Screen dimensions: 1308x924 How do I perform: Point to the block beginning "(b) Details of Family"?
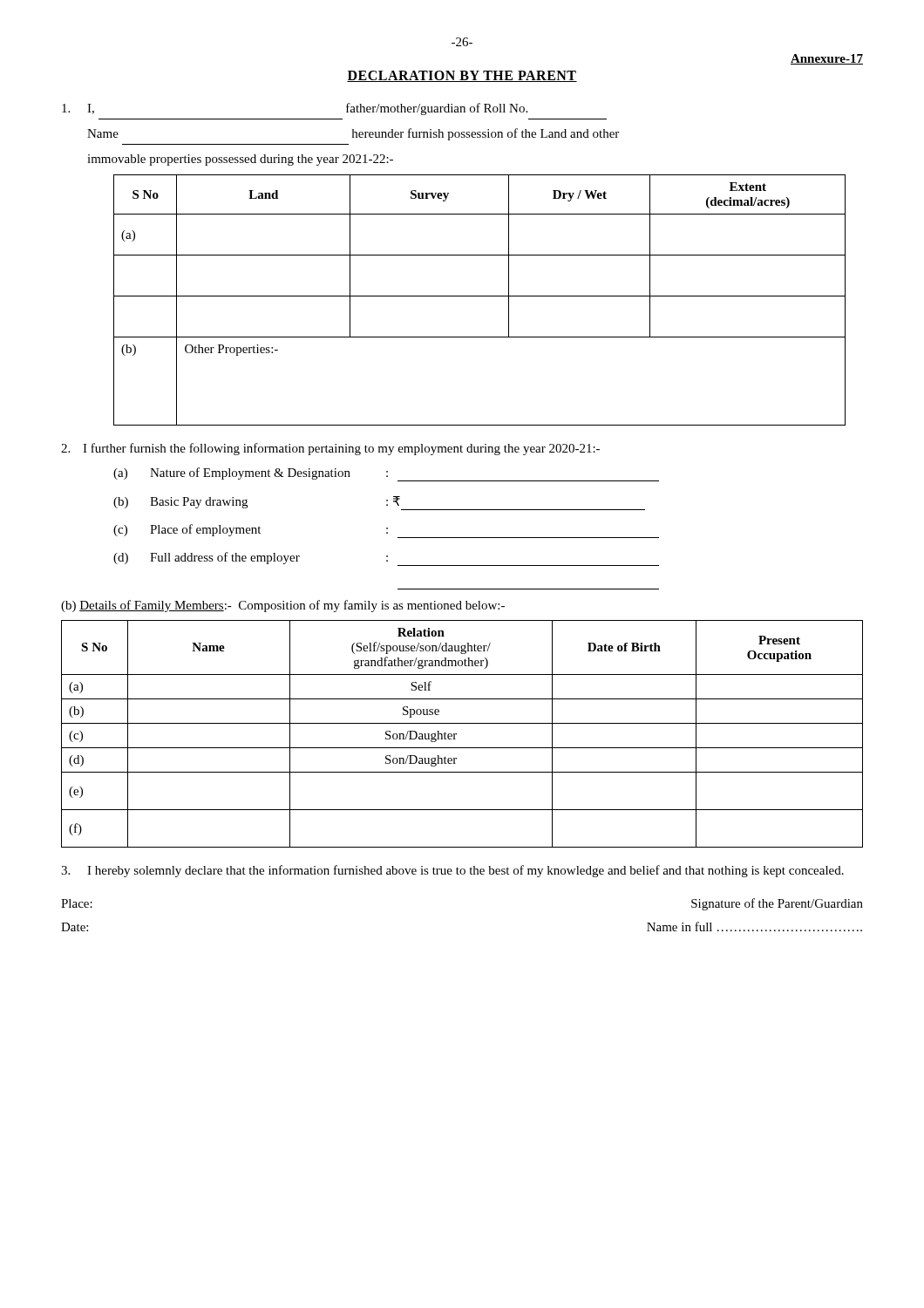point(283,605)
